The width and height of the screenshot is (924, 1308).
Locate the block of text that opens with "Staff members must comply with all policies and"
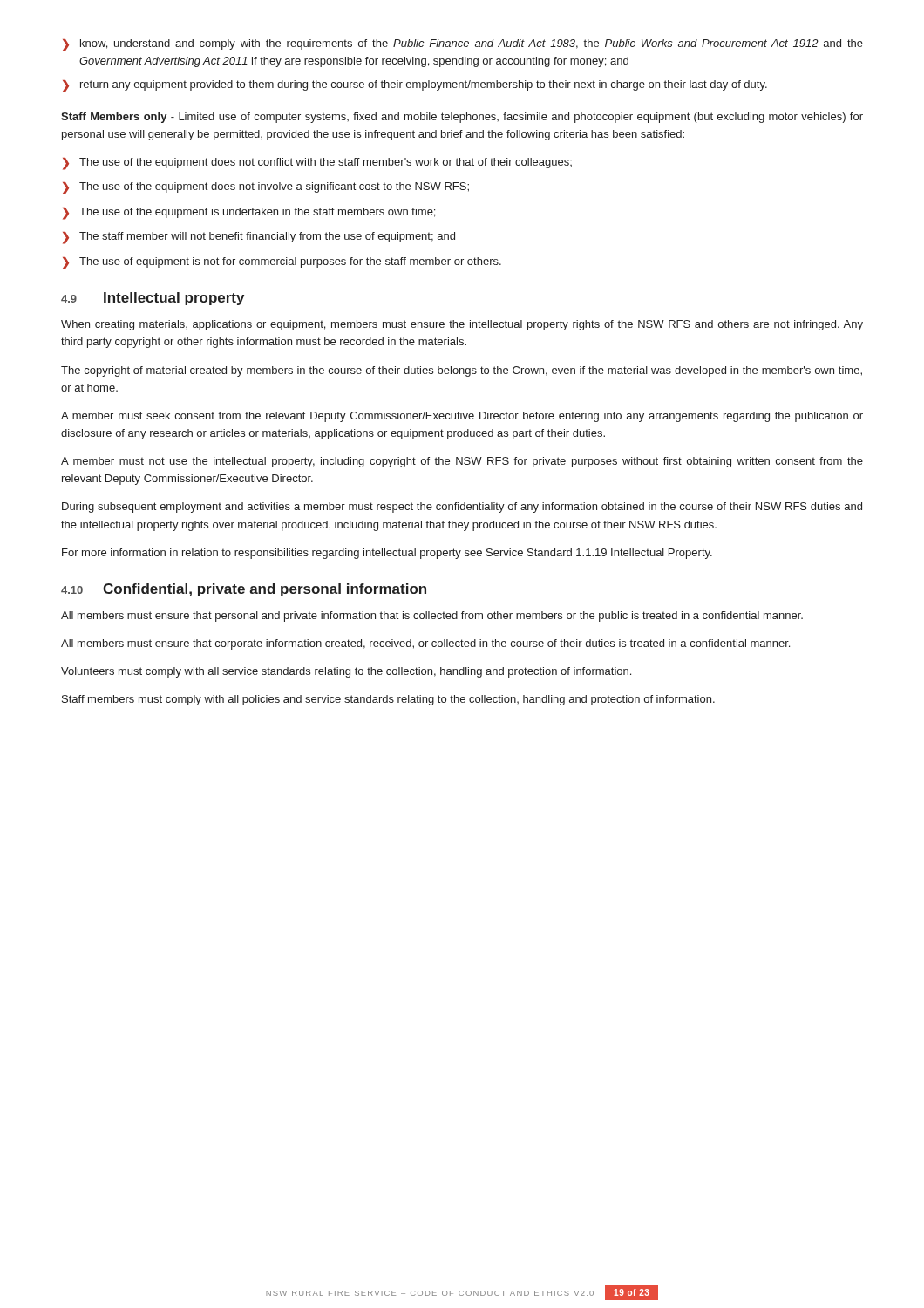[x=462, y=700]
